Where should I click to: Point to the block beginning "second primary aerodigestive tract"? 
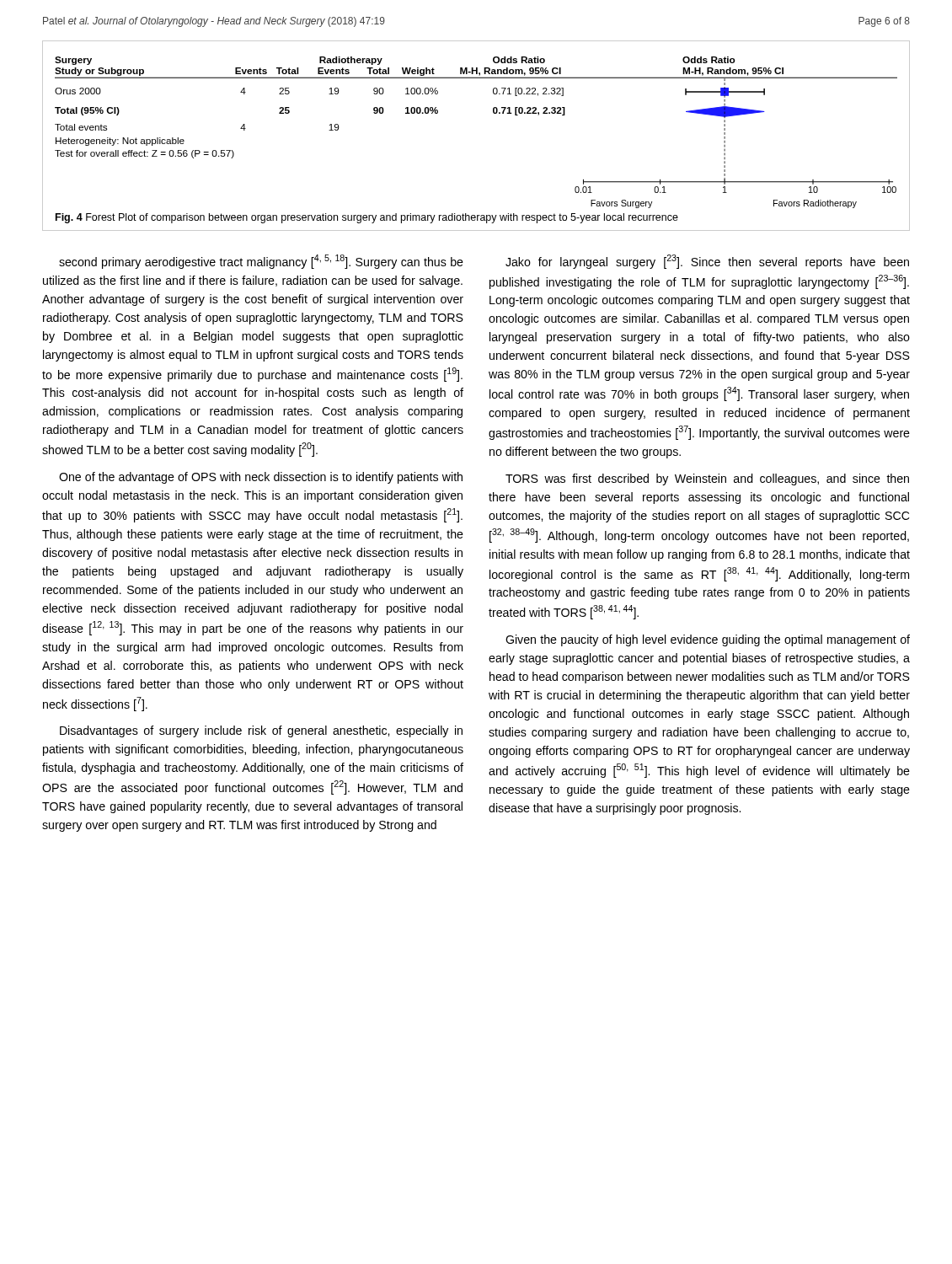click(x=253, y=543)
